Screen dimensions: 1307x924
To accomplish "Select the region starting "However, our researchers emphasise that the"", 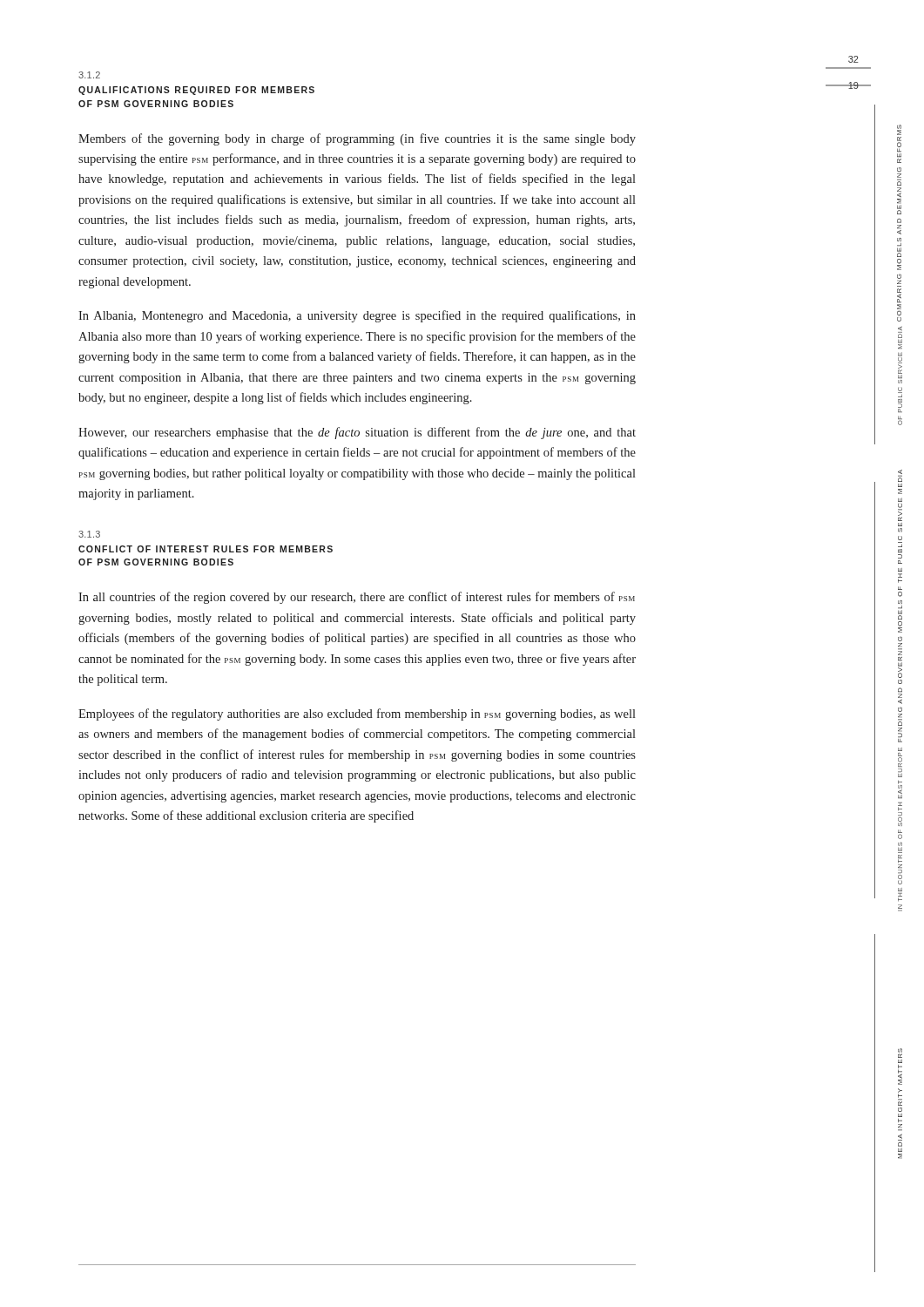I will [357, 463].
